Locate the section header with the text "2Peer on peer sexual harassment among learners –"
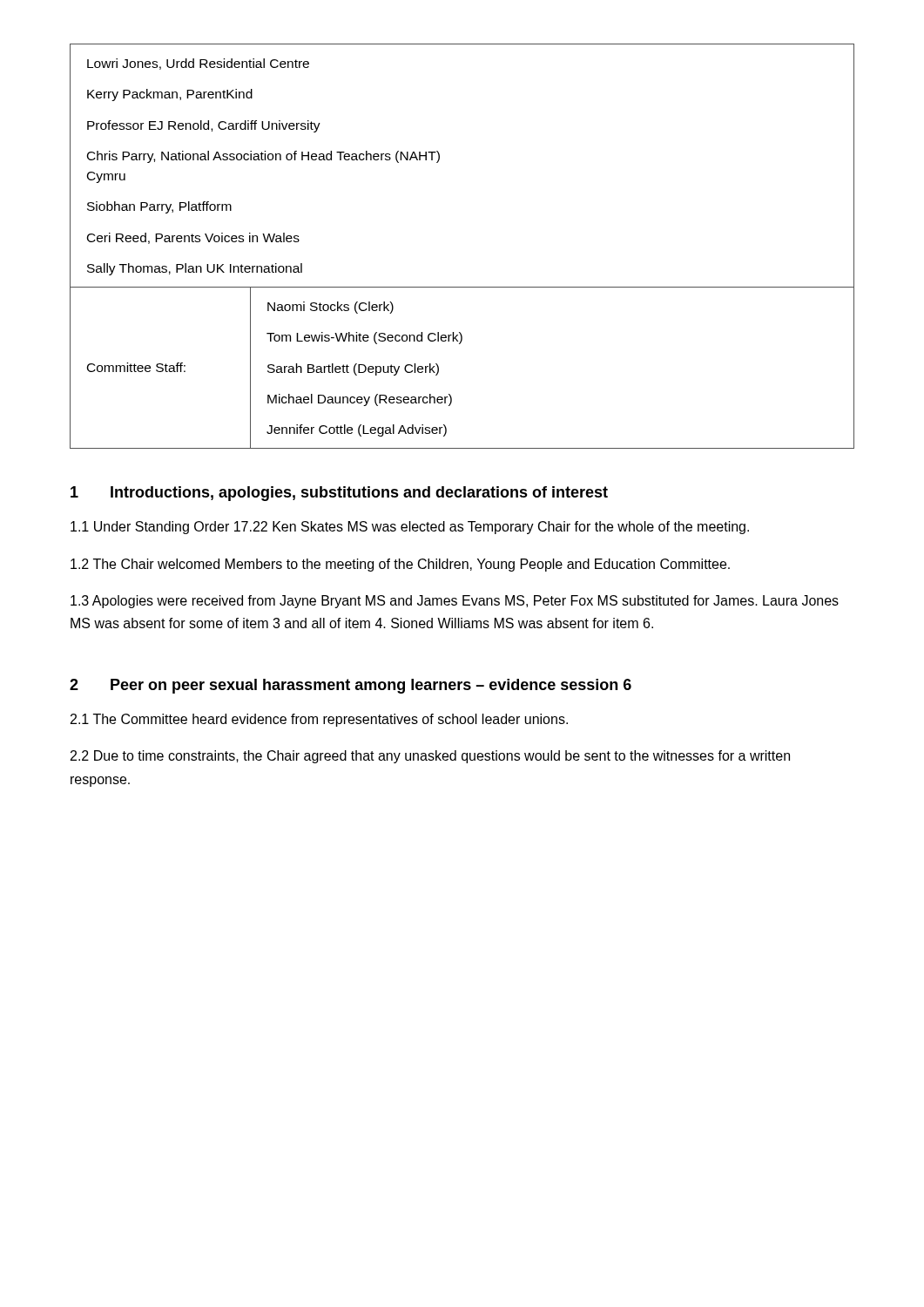924x1307 pixels. click(x=351, y=685)
